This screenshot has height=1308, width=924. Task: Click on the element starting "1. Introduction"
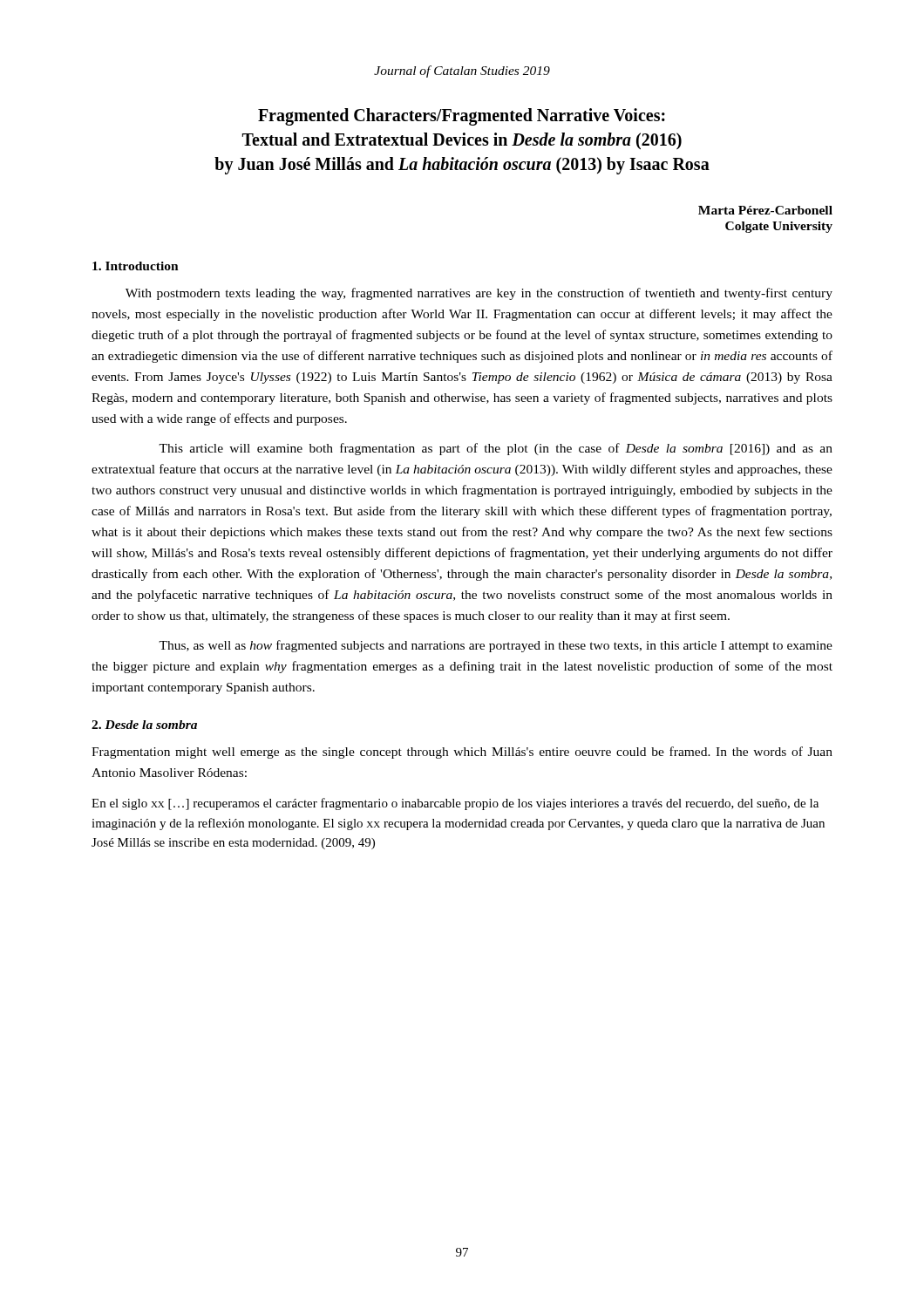135,266
